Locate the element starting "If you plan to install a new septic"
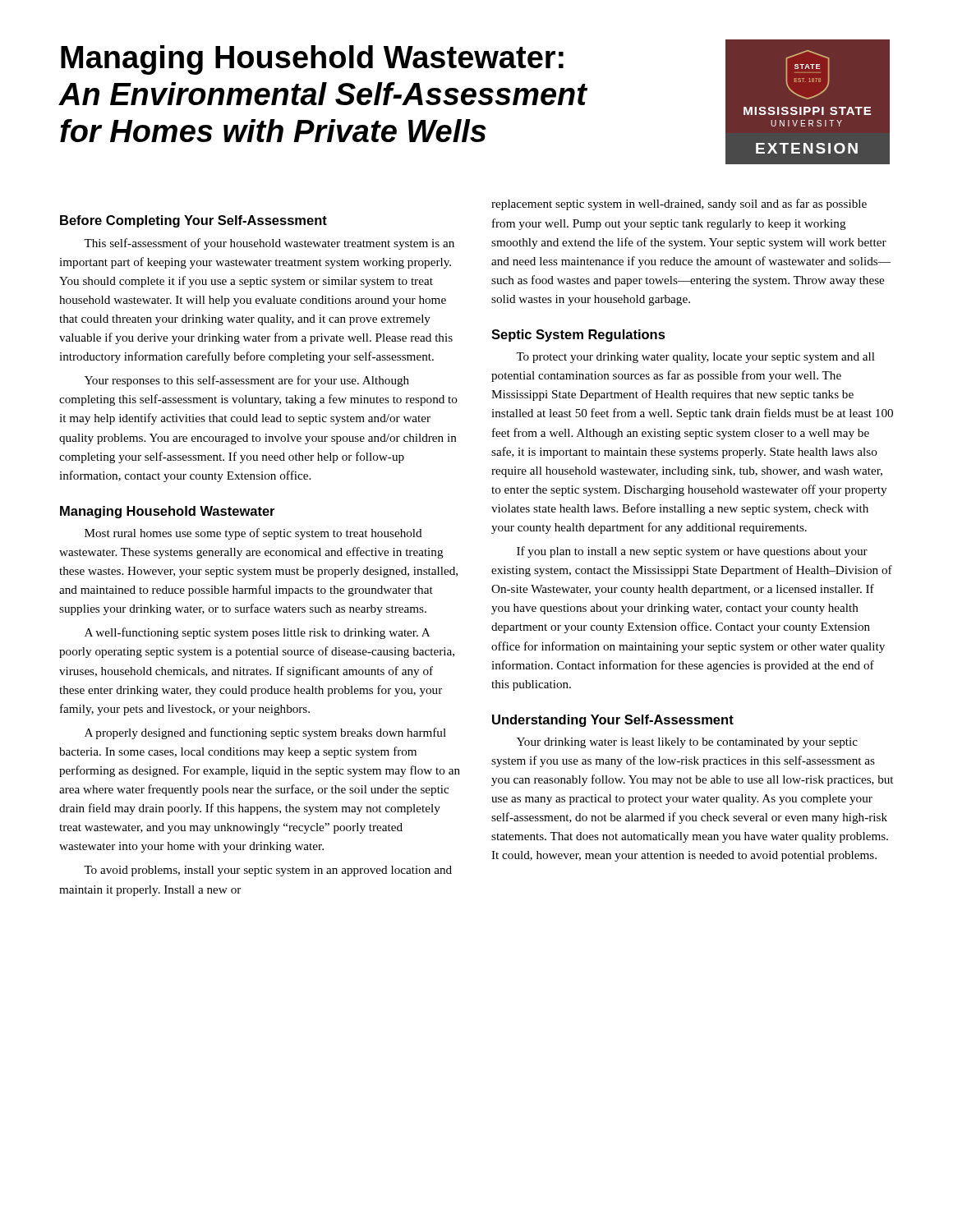This screenshot has height=1232, width=953. (692, 617)
